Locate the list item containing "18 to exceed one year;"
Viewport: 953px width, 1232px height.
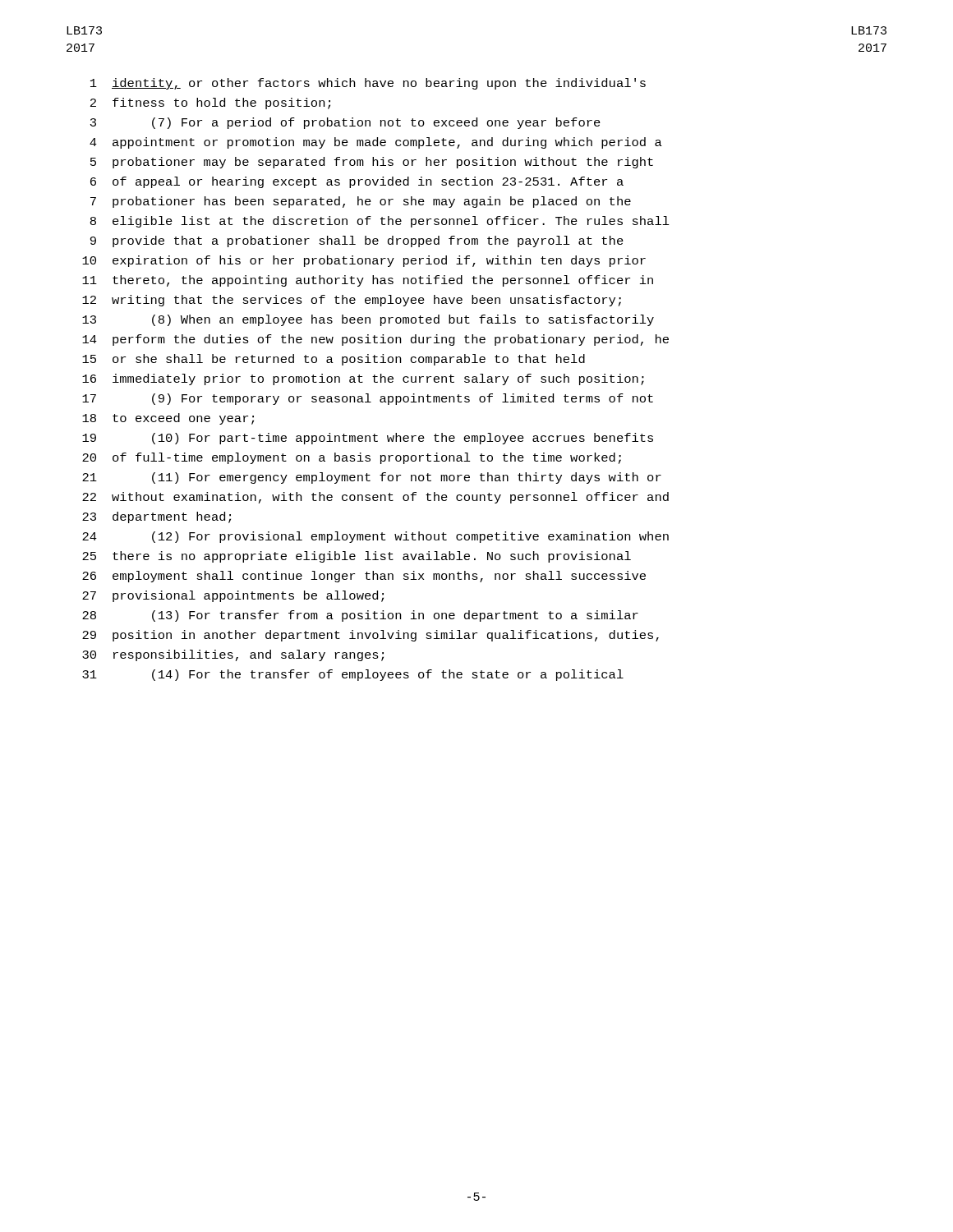pos(168,419)
